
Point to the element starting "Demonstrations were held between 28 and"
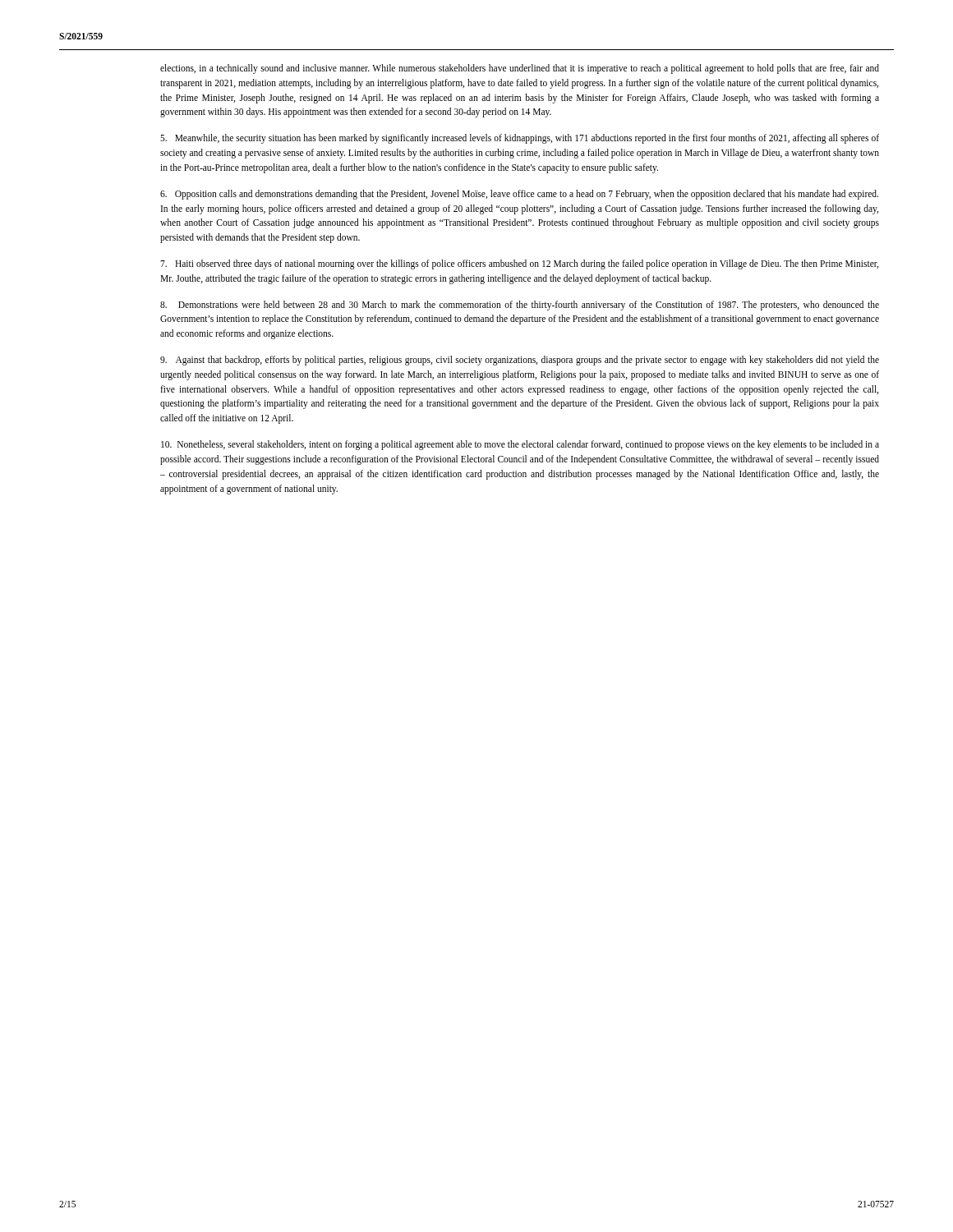(x=520, y=319)
